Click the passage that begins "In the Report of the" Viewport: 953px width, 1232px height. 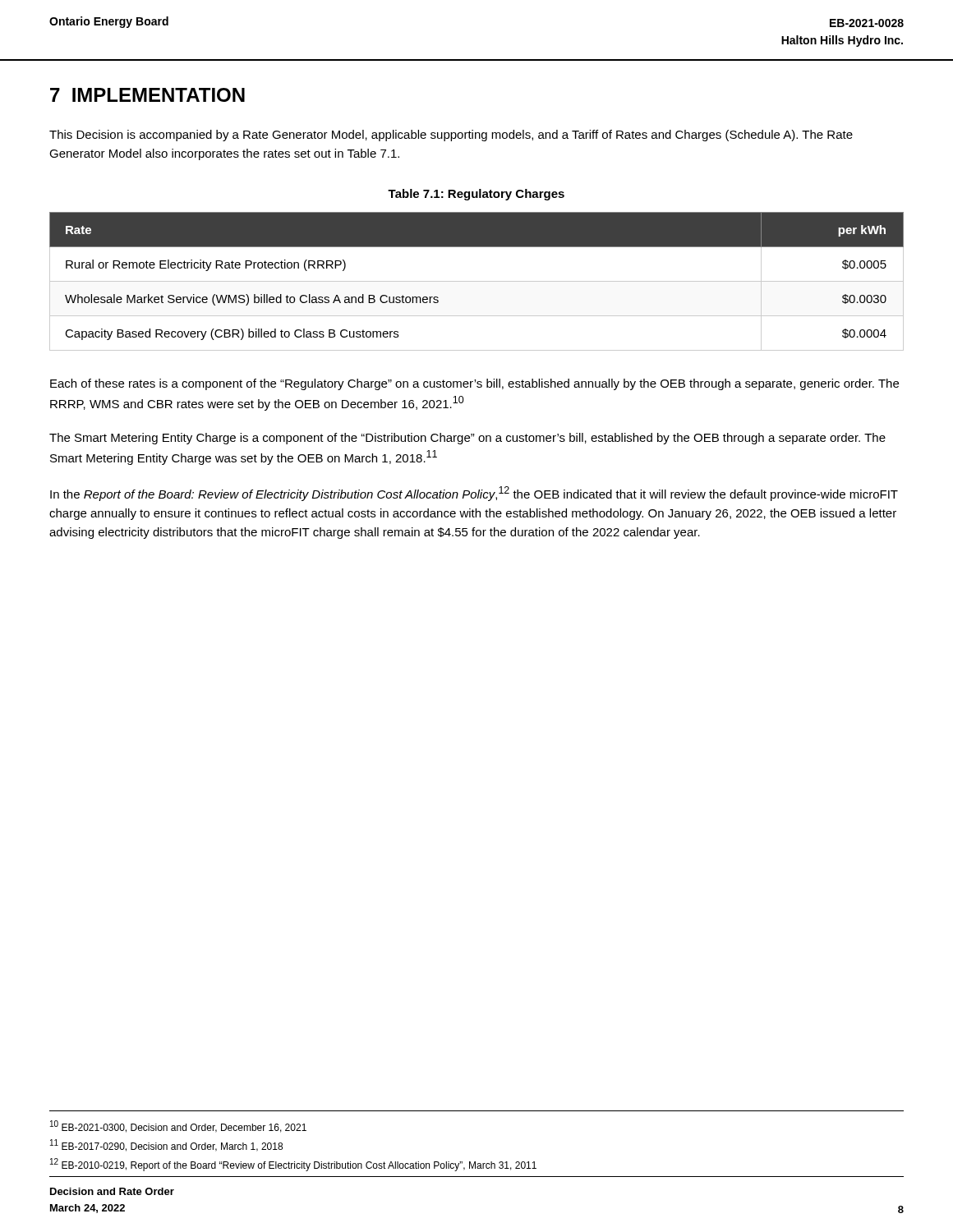pos(473,511)
